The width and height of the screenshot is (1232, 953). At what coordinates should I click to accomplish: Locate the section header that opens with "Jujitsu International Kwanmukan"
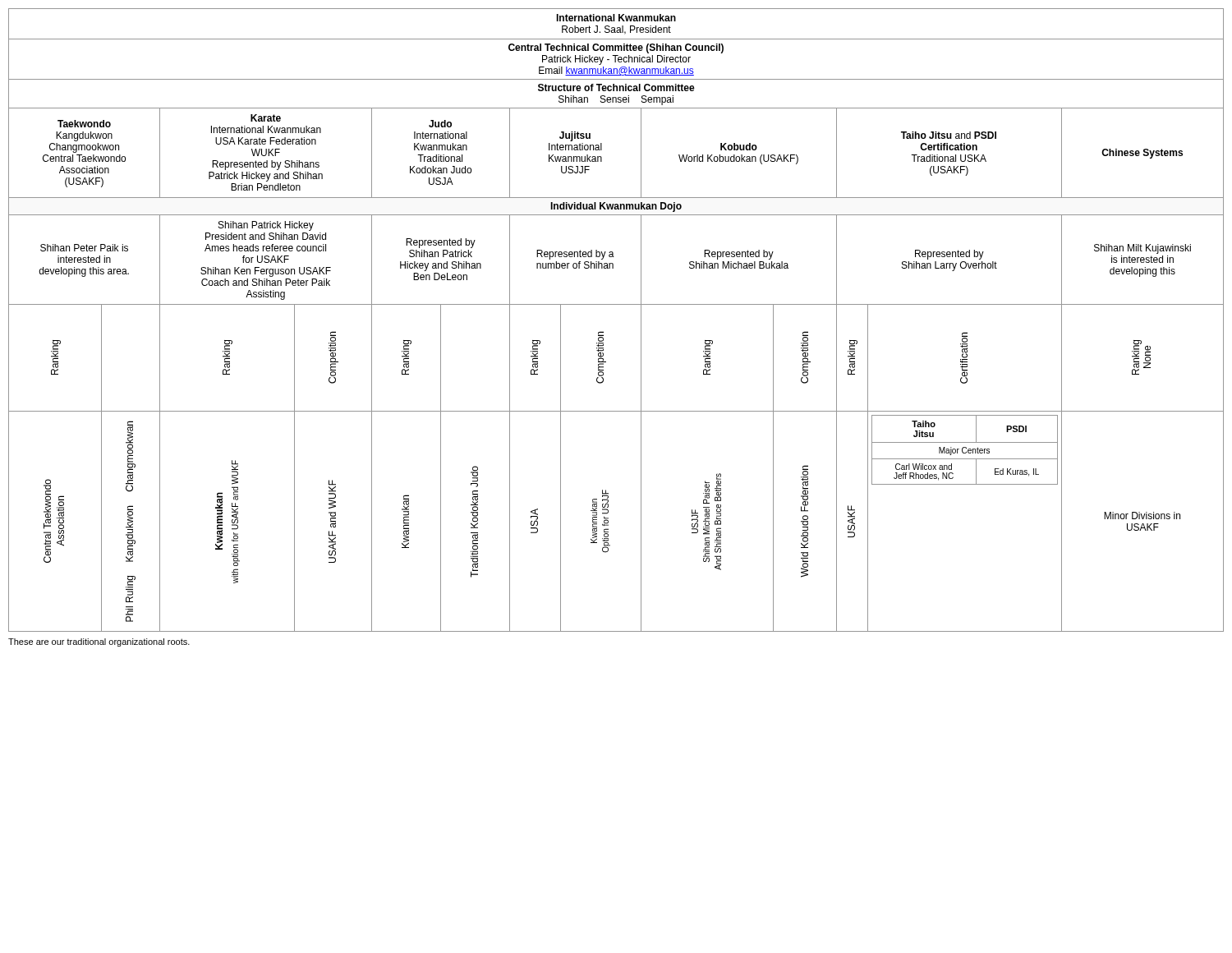coord(575,153)
